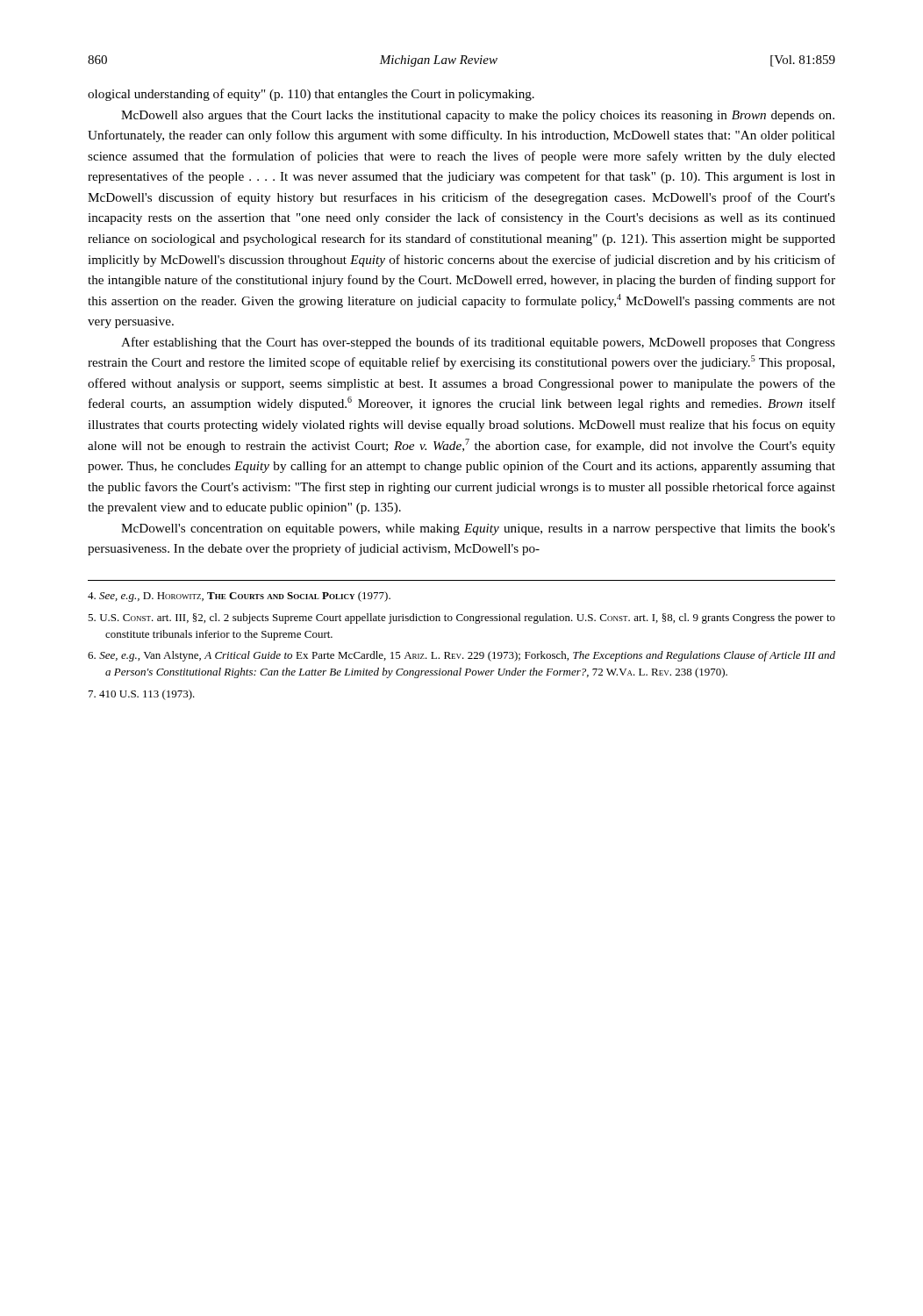Point to the block beginning "ological understanding of equity" (p. 110) that"

311,95
